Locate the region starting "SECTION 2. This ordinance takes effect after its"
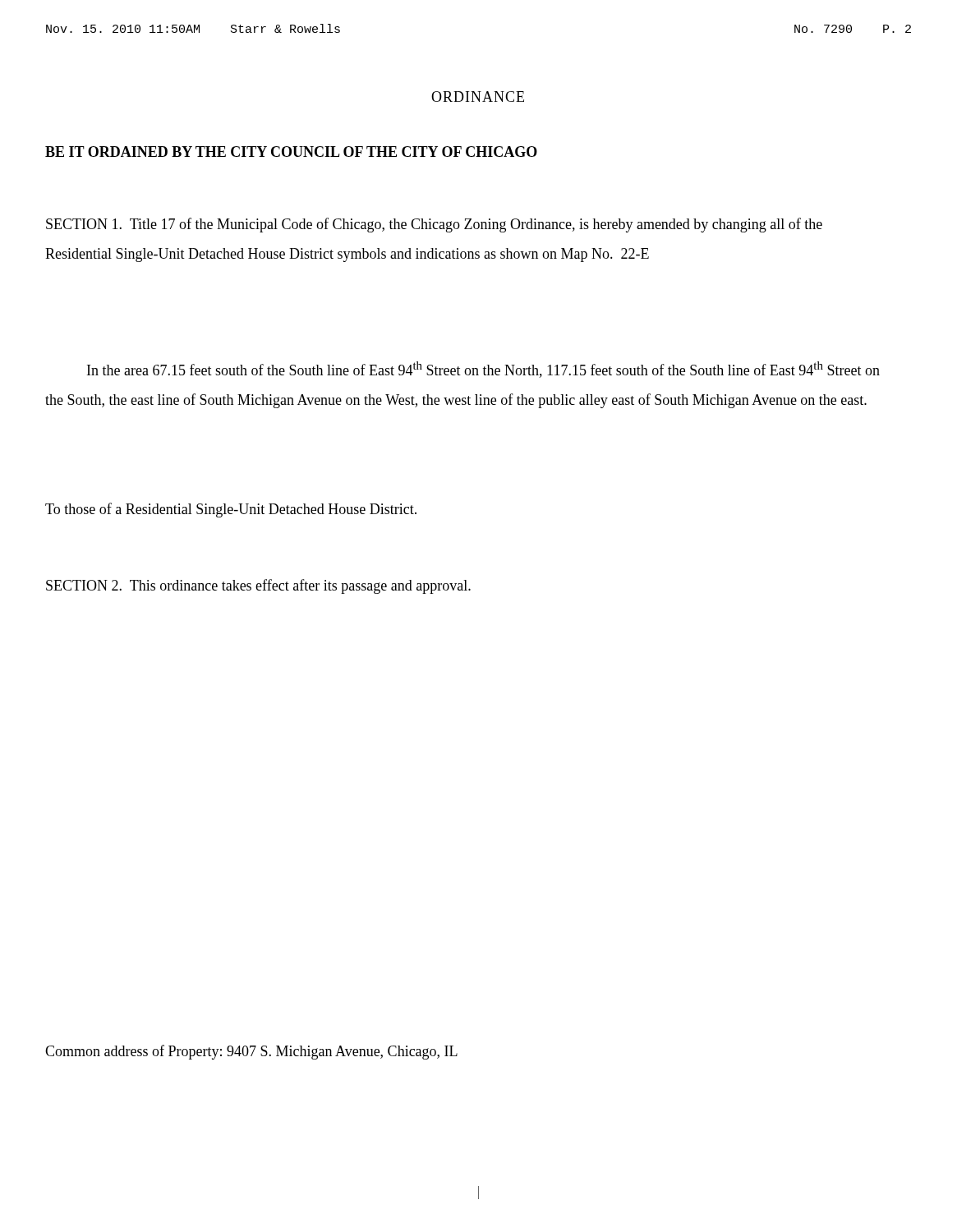This screenshot has height=1232, width=957. (258, 586)
